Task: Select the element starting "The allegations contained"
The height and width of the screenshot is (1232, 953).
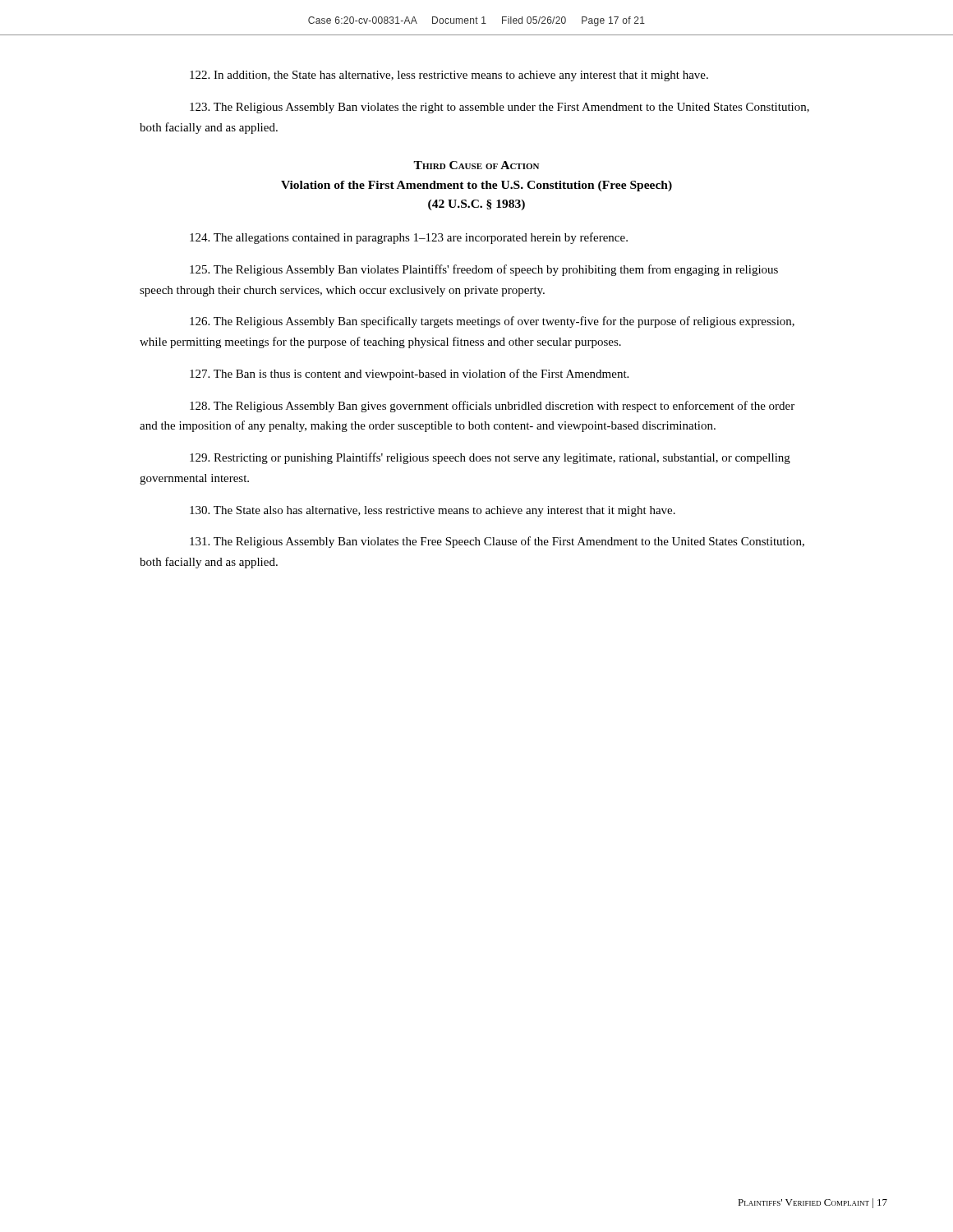Action: click(409, 237)
